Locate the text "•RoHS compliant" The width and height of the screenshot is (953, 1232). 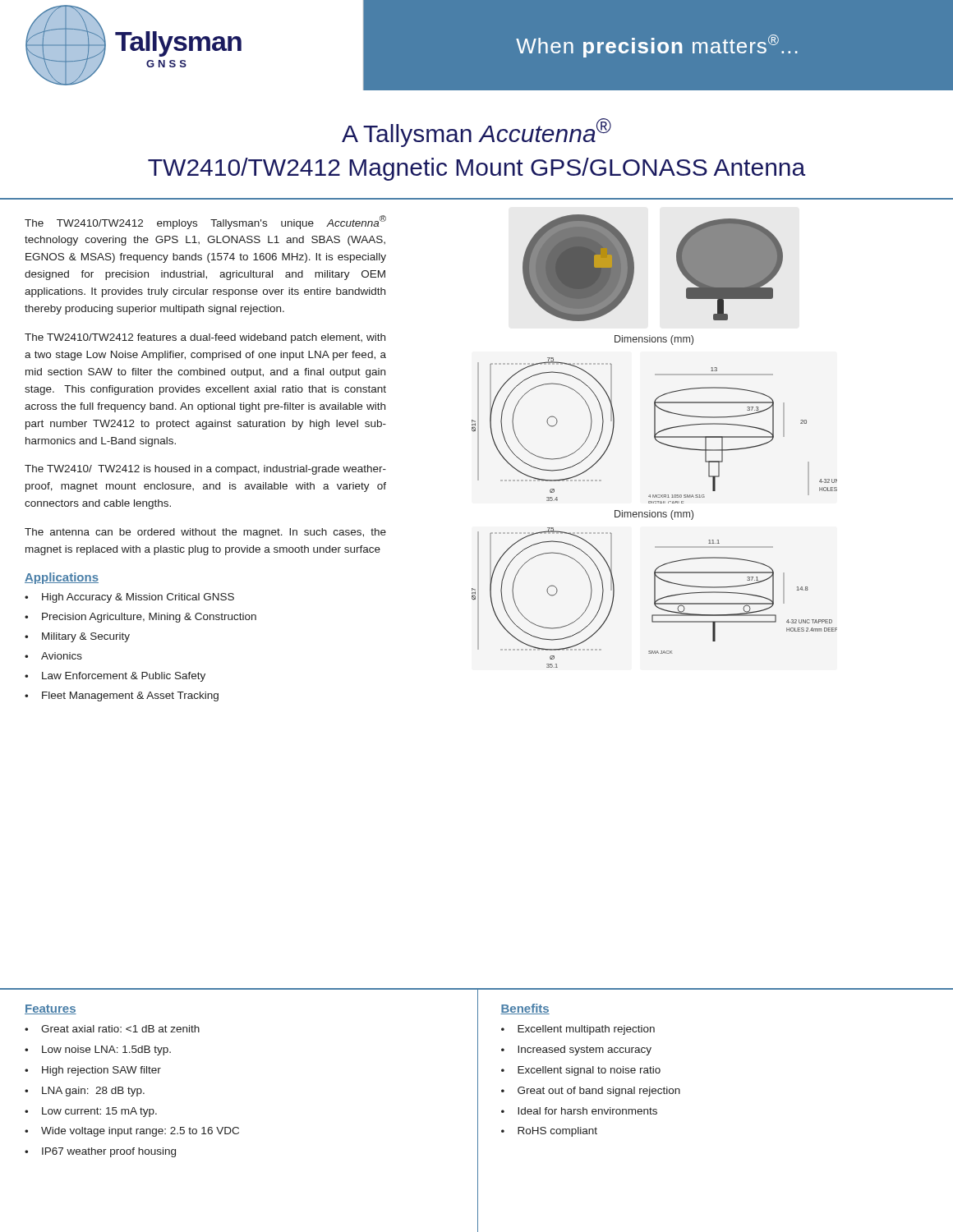[x=549, y=1132]
